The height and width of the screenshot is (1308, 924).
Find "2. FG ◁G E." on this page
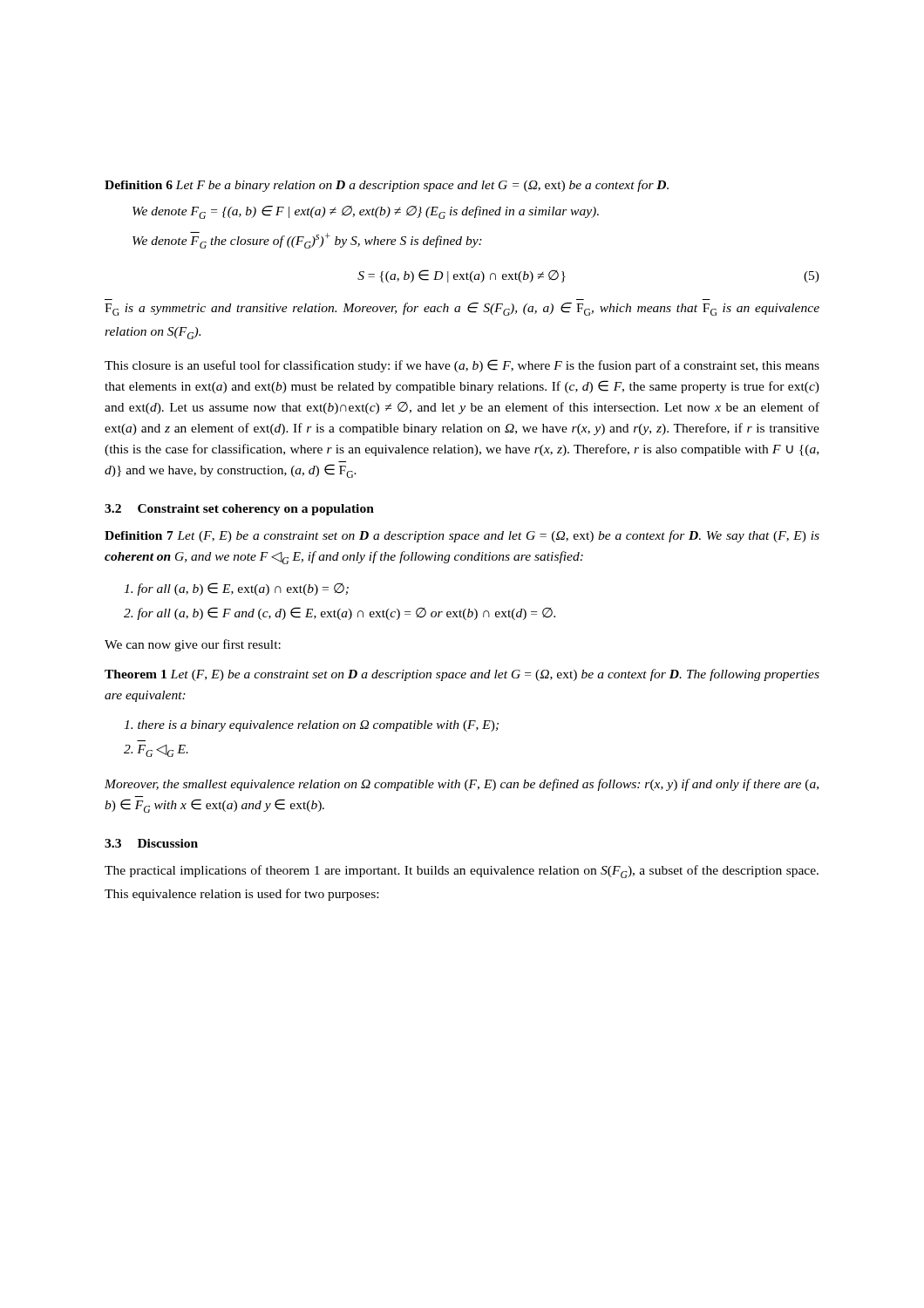[156, 751]
